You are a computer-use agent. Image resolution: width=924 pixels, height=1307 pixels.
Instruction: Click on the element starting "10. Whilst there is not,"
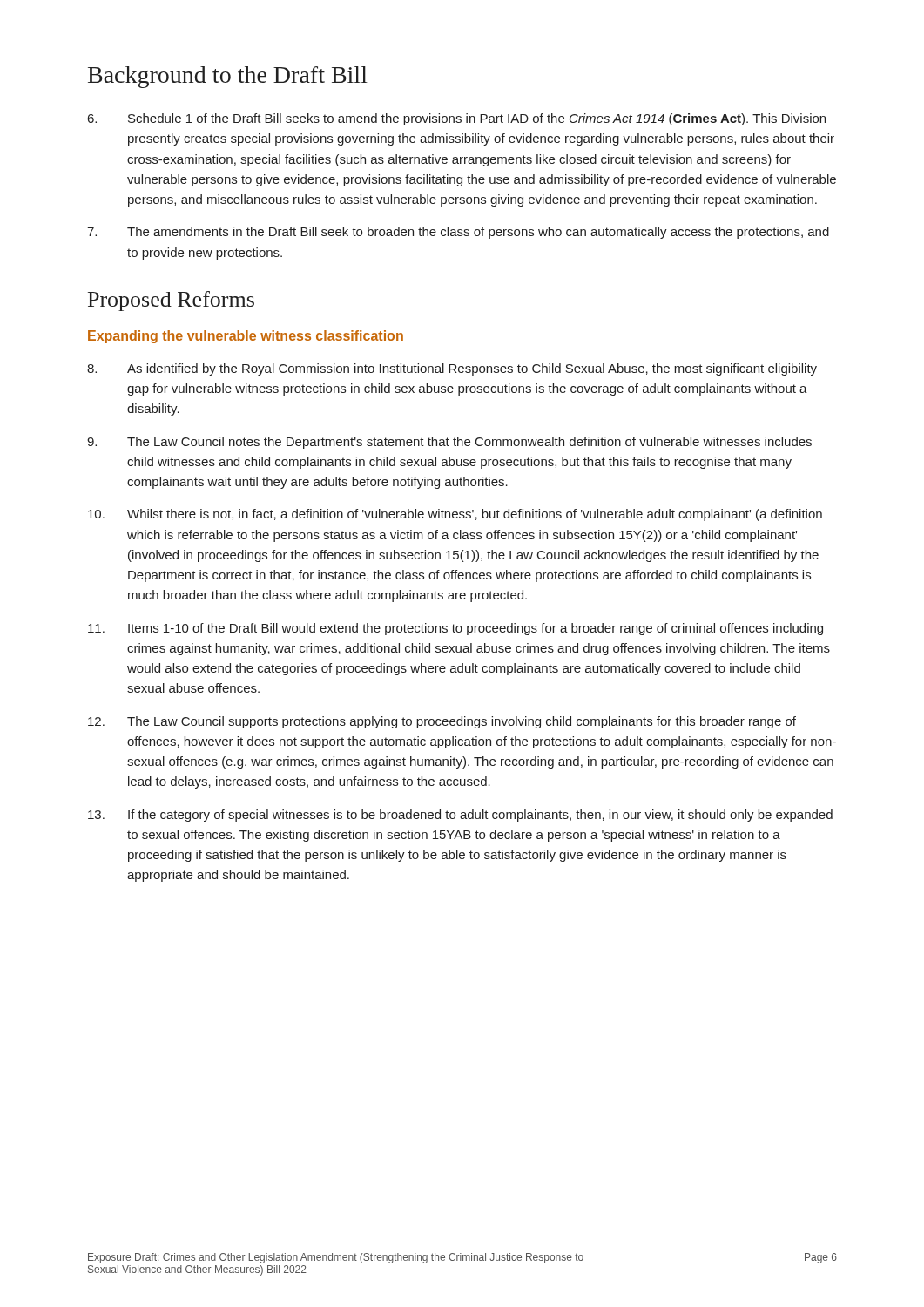pyautogui.click(x=462, y=554)
